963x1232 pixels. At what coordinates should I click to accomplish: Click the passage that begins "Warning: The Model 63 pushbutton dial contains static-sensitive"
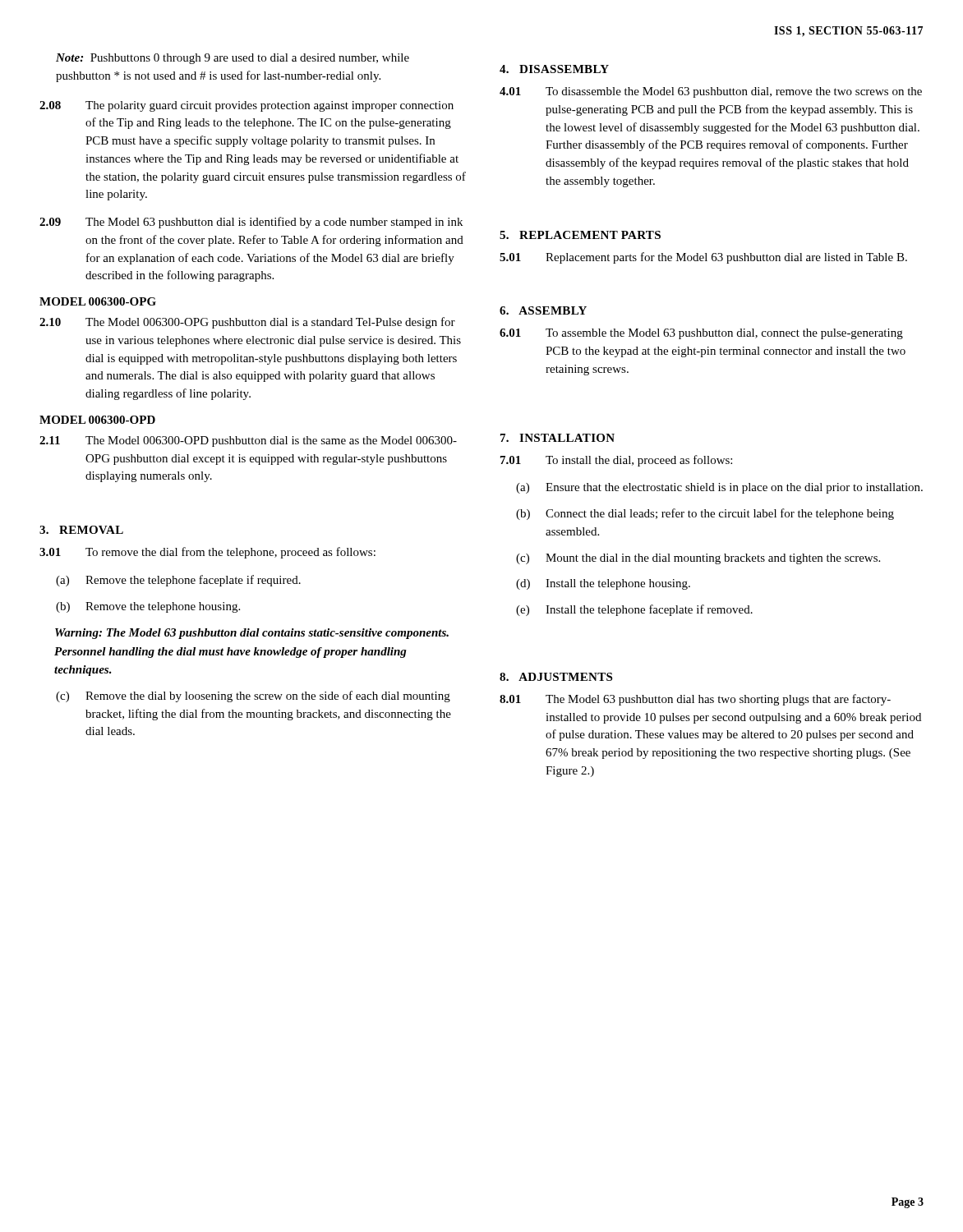coord(252,651)
